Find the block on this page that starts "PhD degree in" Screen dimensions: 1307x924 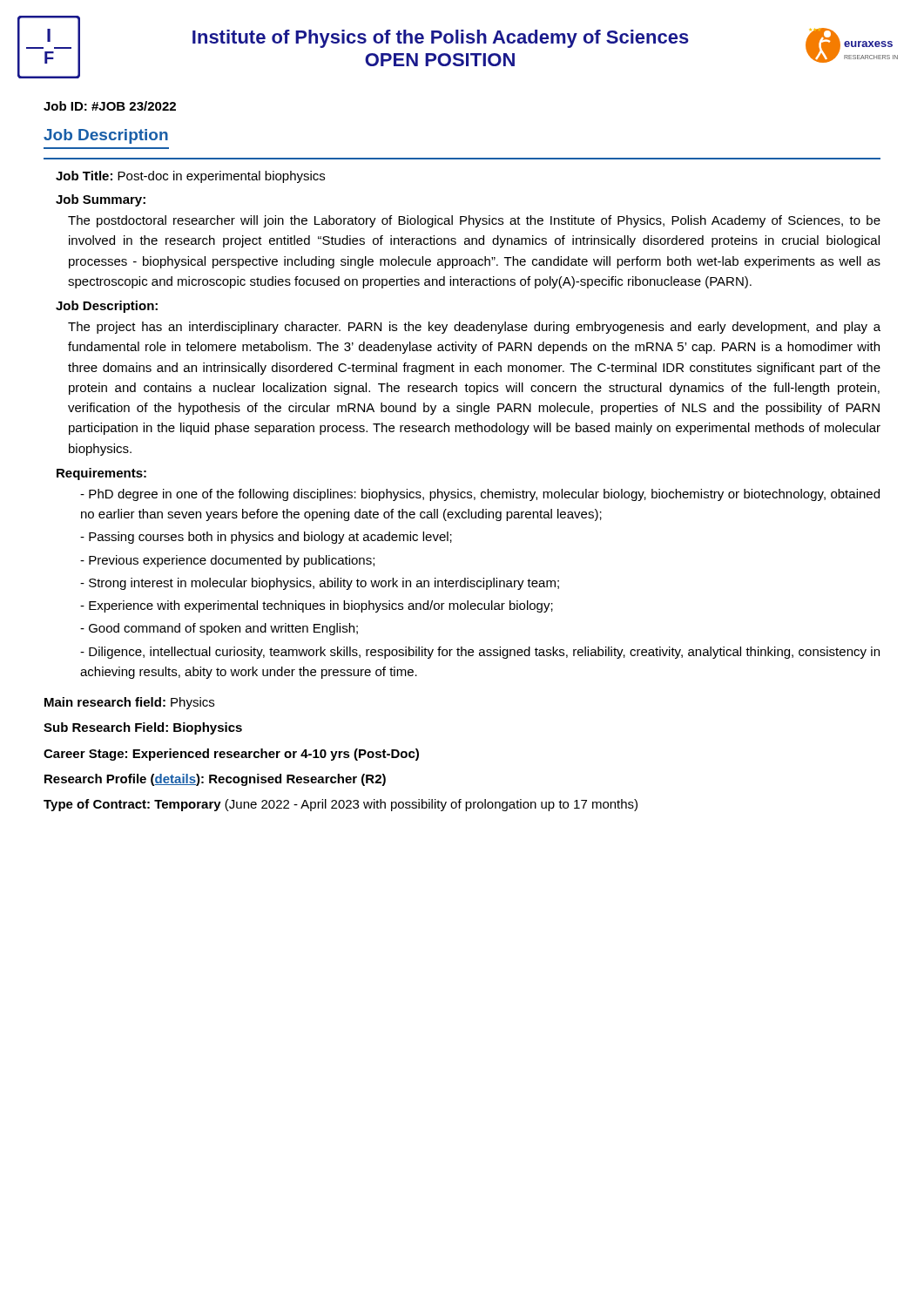480,504
